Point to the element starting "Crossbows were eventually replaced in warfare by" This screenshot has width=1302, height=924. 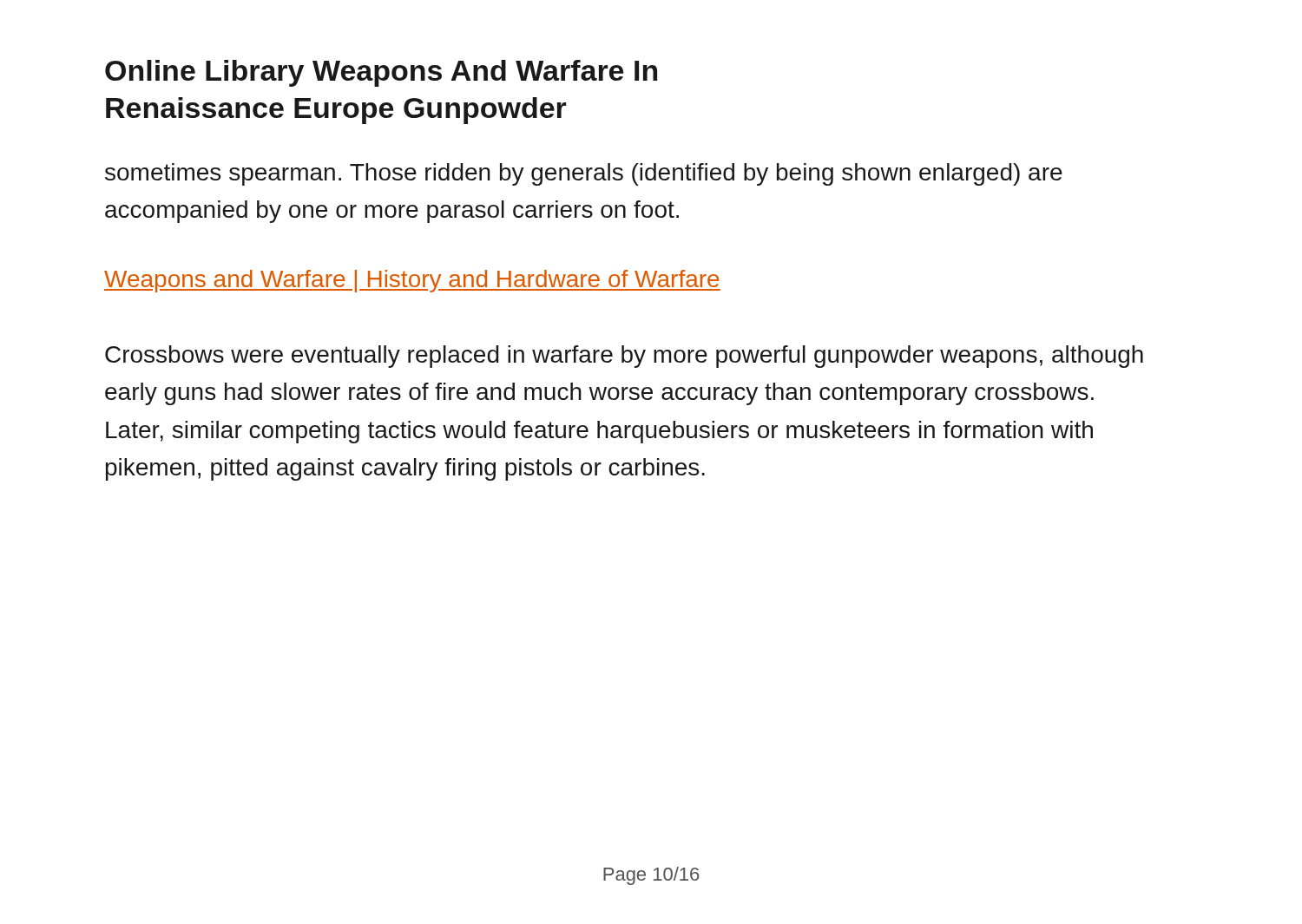click(x=624, y=411)
